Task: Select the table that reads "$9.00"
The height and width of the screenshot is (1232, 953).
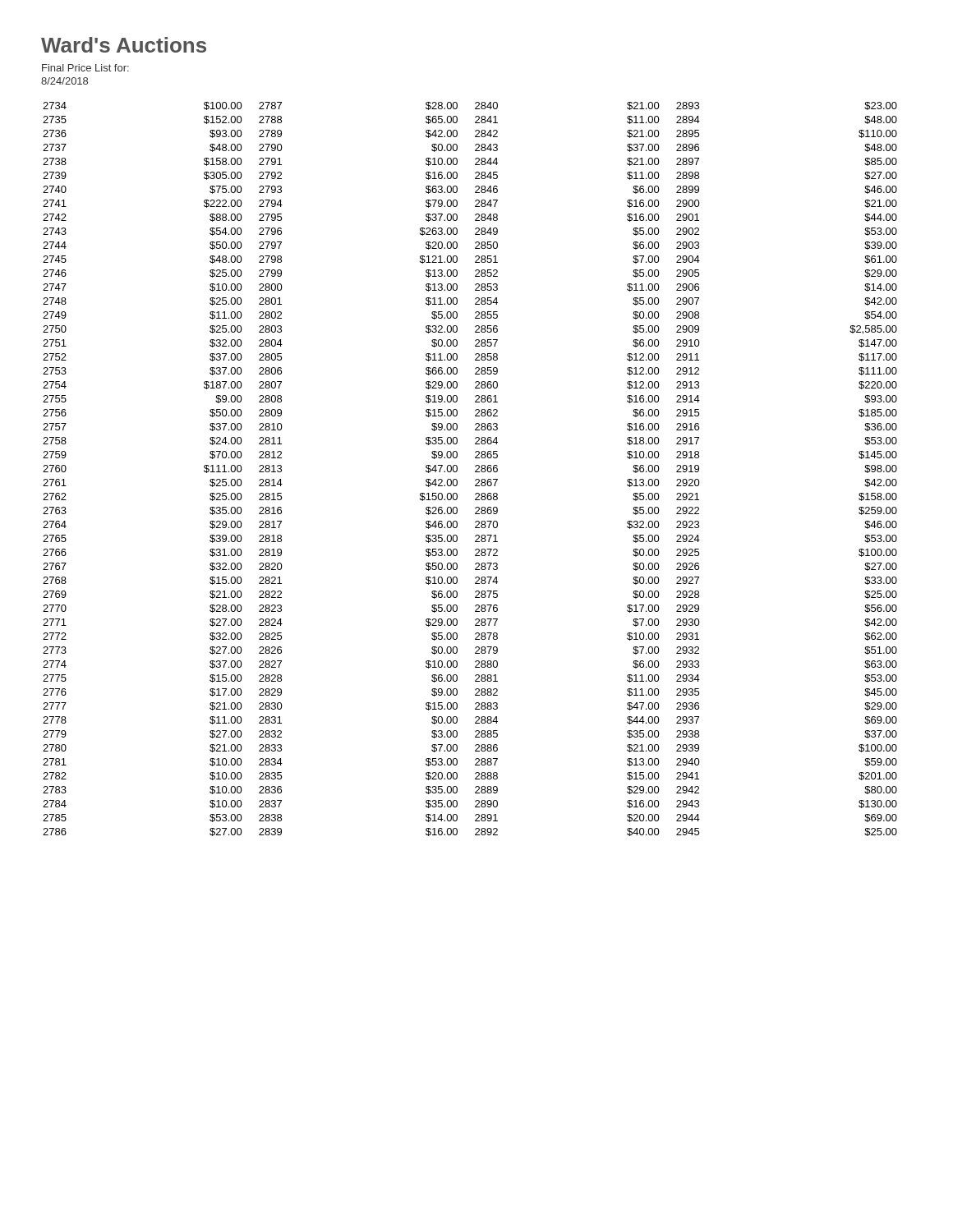Action: [x=476, y=469]
